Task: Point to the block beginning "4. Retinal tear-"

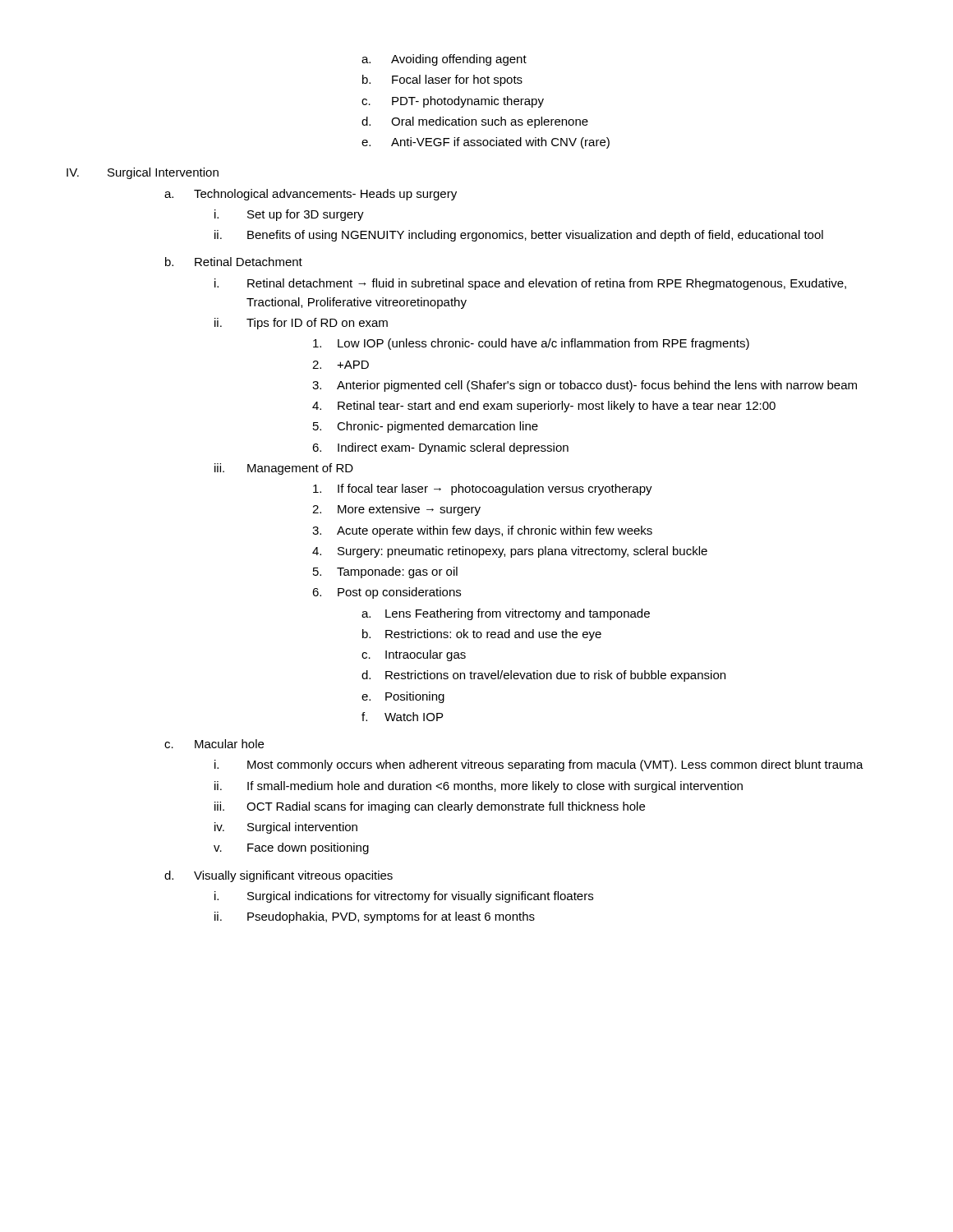Action: coord(600,405)
